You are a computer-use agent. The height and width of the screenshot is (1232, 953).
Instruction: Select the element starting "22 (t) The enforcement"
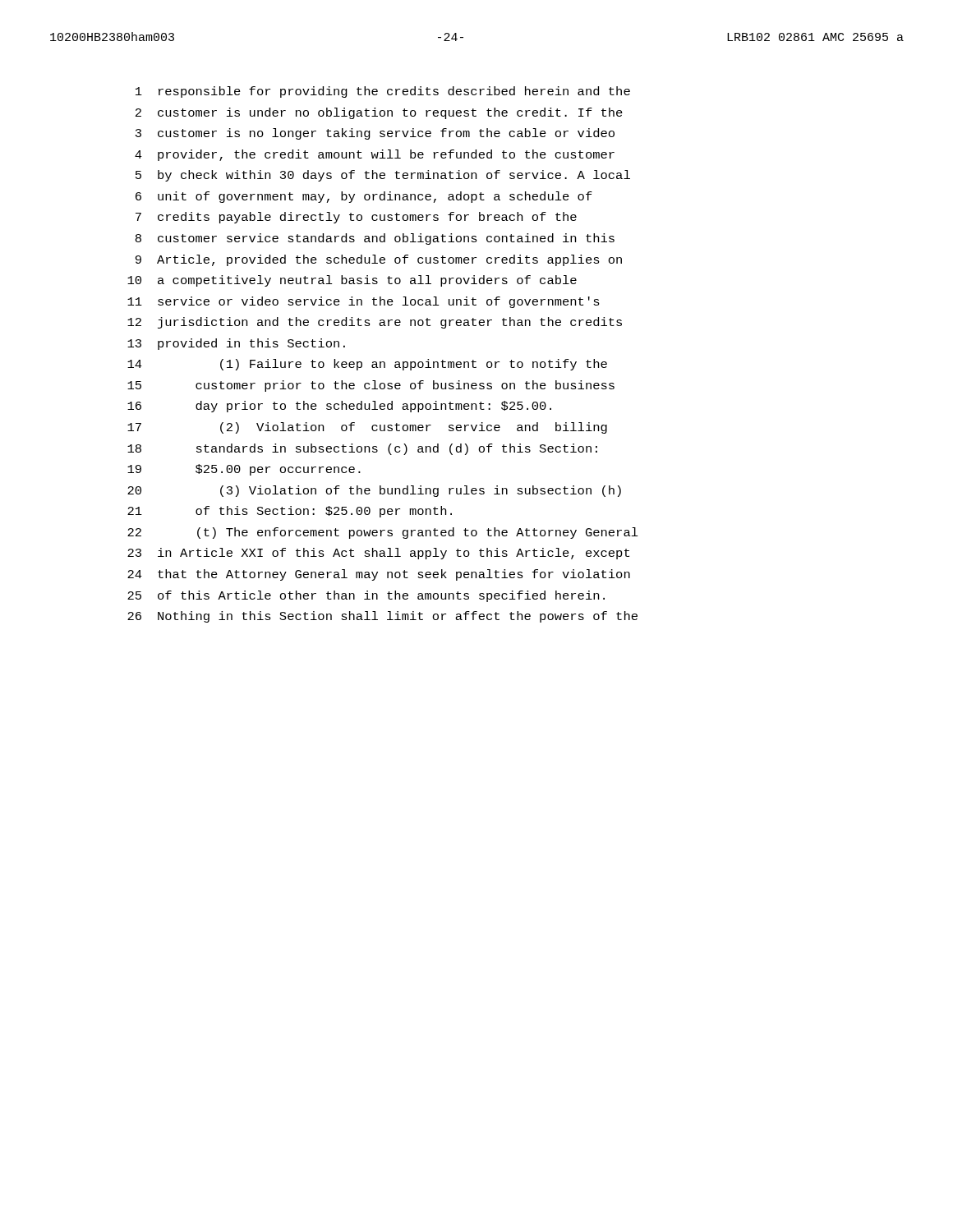(x=495, y=576)
